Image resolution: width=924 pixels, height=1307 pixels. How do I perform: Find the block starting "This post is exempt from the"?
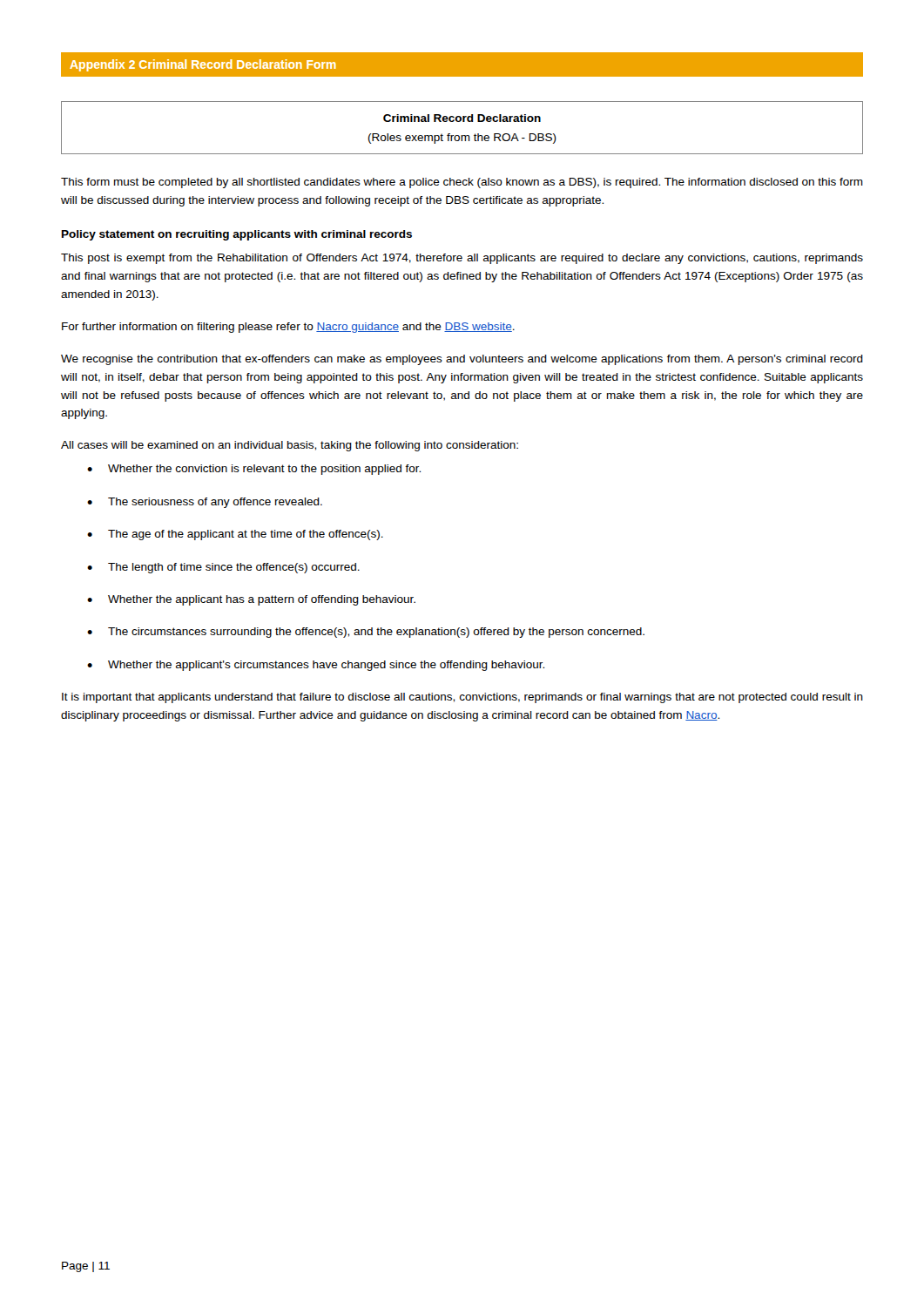[x=462, y=276]
